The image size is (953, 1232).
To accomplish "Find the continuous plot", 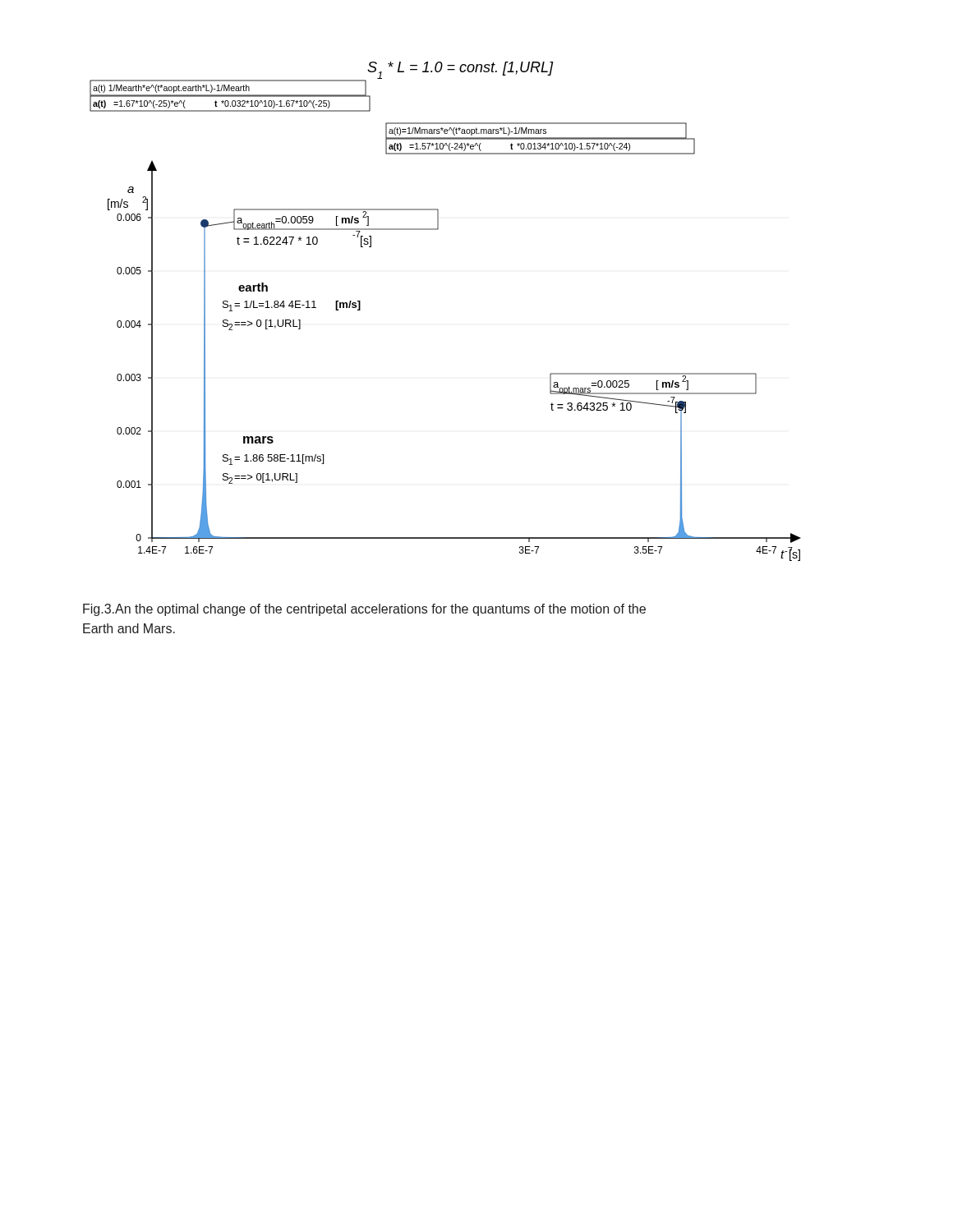I will pyautogui.click(x=460, y=322).
